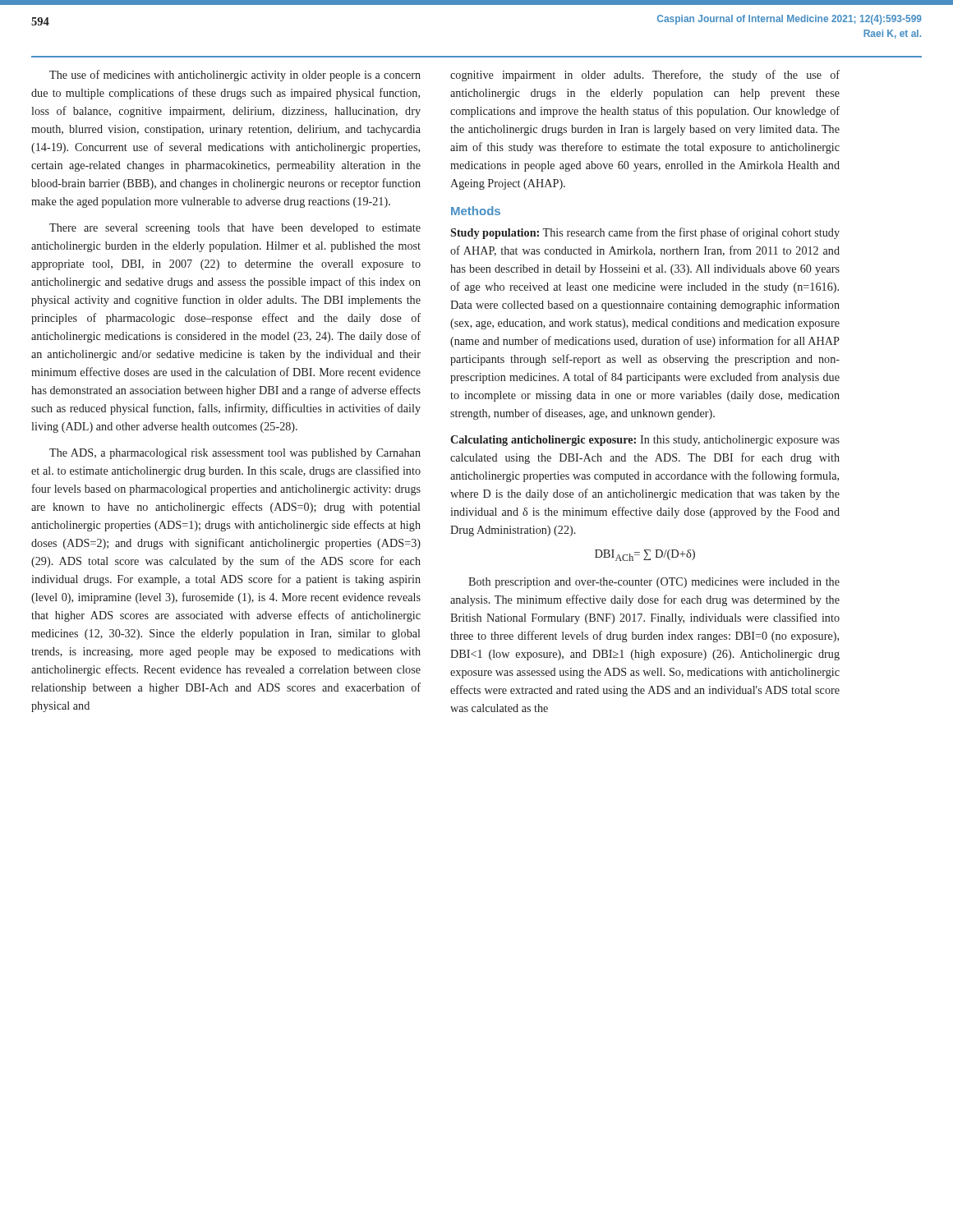This screenshot has width=953, height=1232.
Task: Locate the region starting "Calculating anticholinergic exposure: In this"
Action: tap(645, 485)
